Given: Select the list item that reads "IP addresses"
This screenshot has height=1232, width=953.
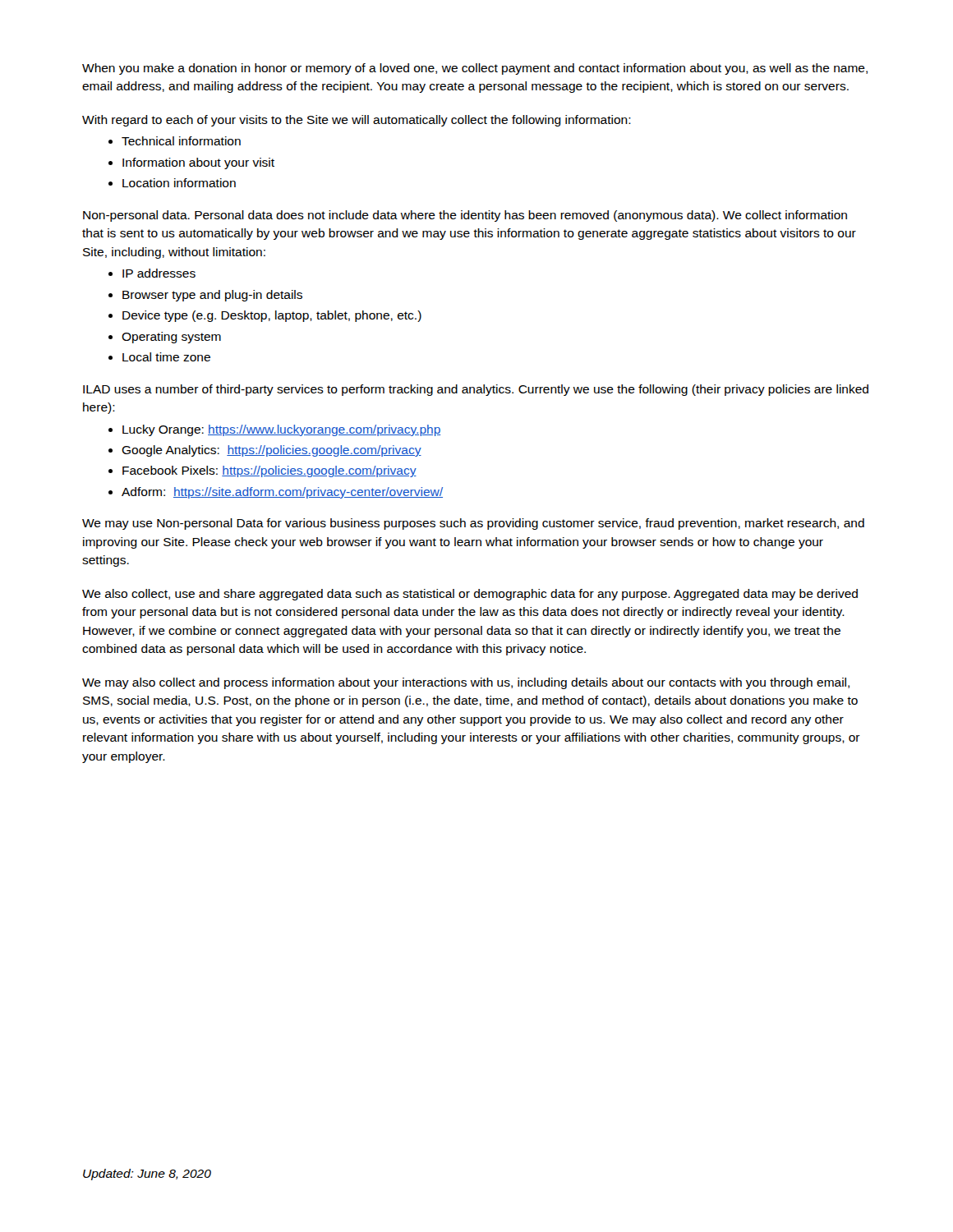Looking at the screenshot, I should (x=159, y=273).
